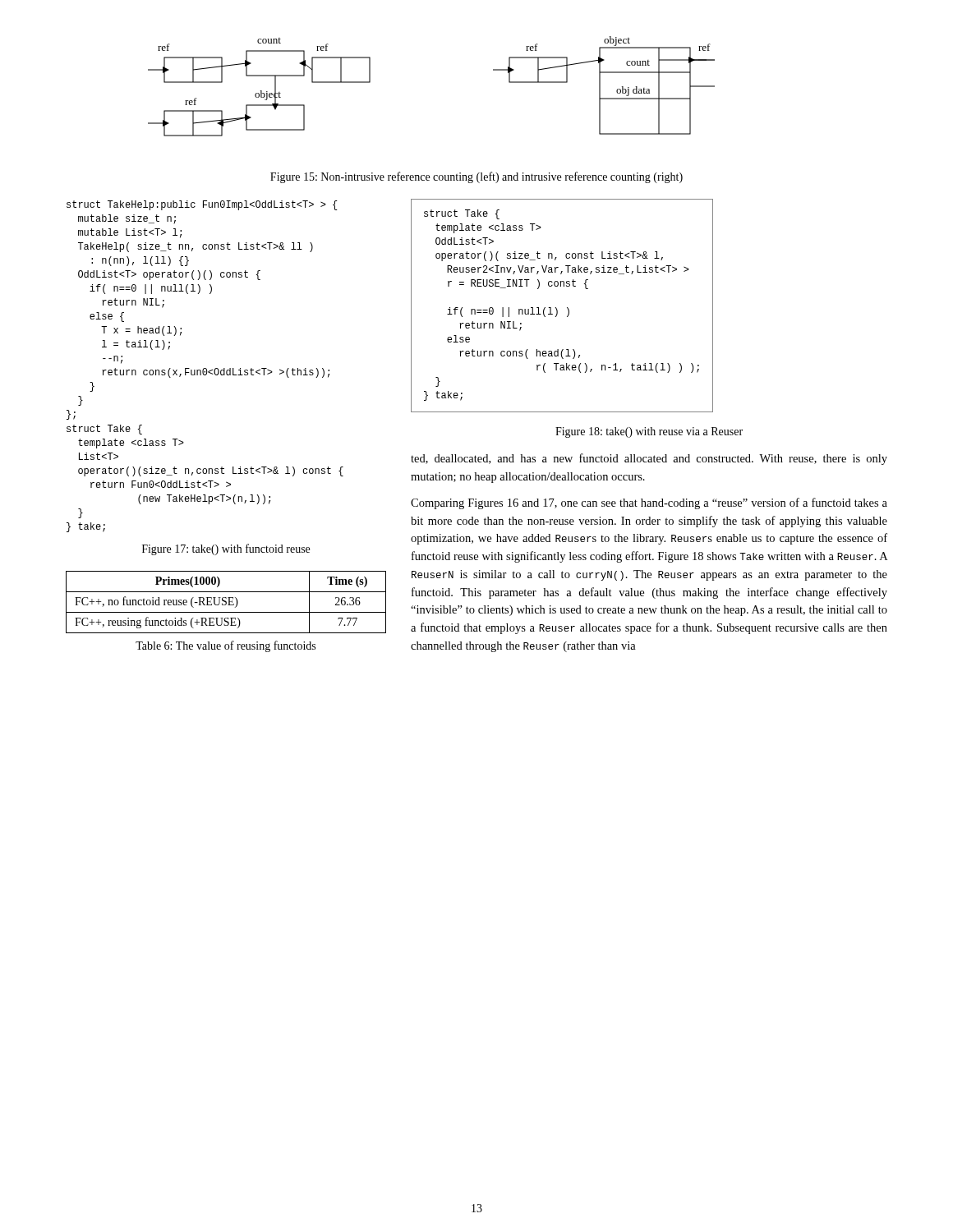This screenshot has height=1232, width=953.
Task: Point to the block beginning "ted, deallocated, and has a new"
Action: coord(649,468)
